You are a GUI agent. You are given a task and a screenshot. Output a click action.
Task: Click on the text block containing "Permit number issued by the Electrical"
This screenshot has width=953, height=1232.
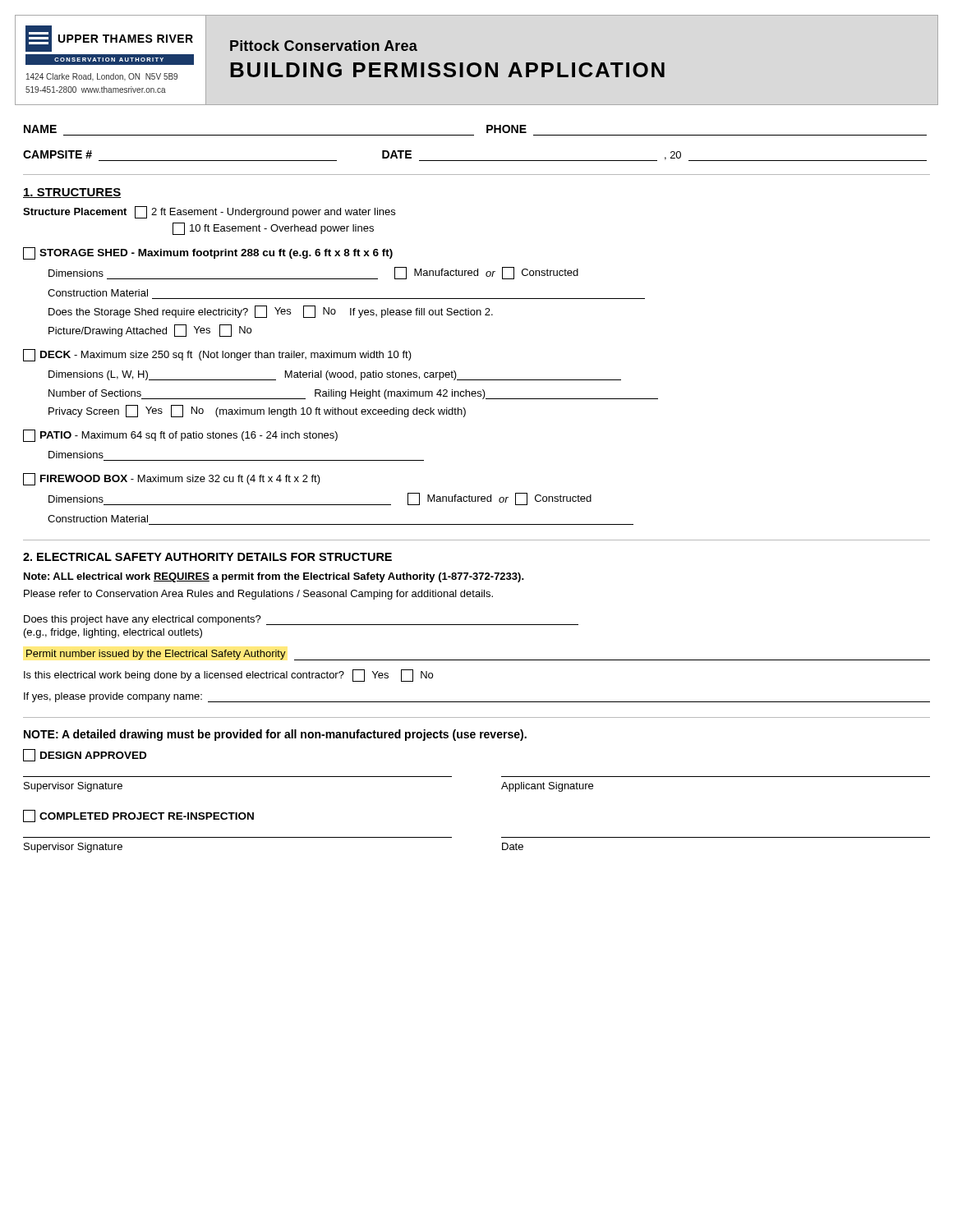pyautogui.click(x=476, y=653)
